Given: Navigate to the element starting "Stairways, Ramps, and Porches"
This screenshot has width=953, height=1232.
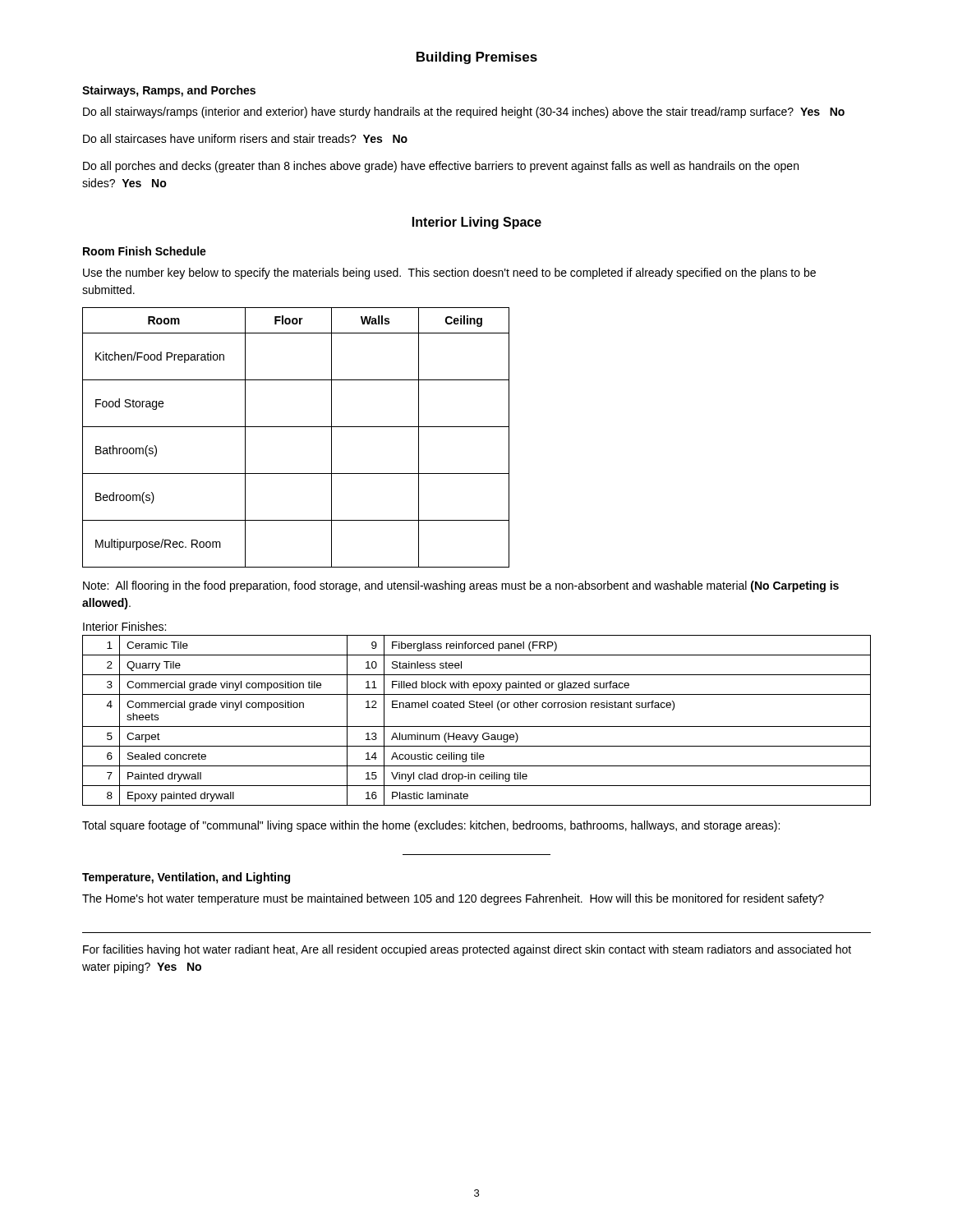Looking at the screenshot, I should (169, 90).
